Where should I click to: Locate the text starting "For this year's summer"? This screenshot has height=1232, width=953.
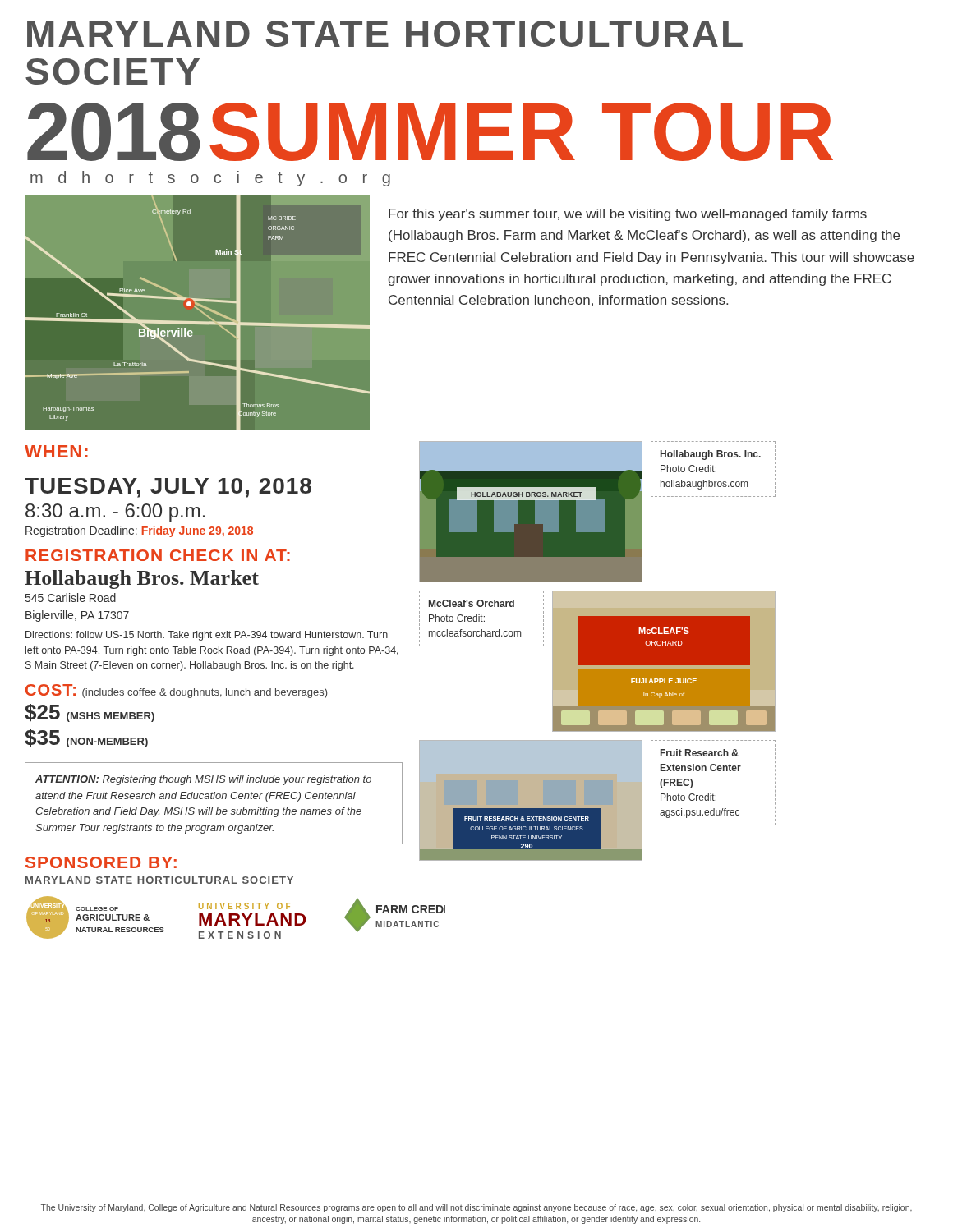pyautogui.click(x=651, y=257)
